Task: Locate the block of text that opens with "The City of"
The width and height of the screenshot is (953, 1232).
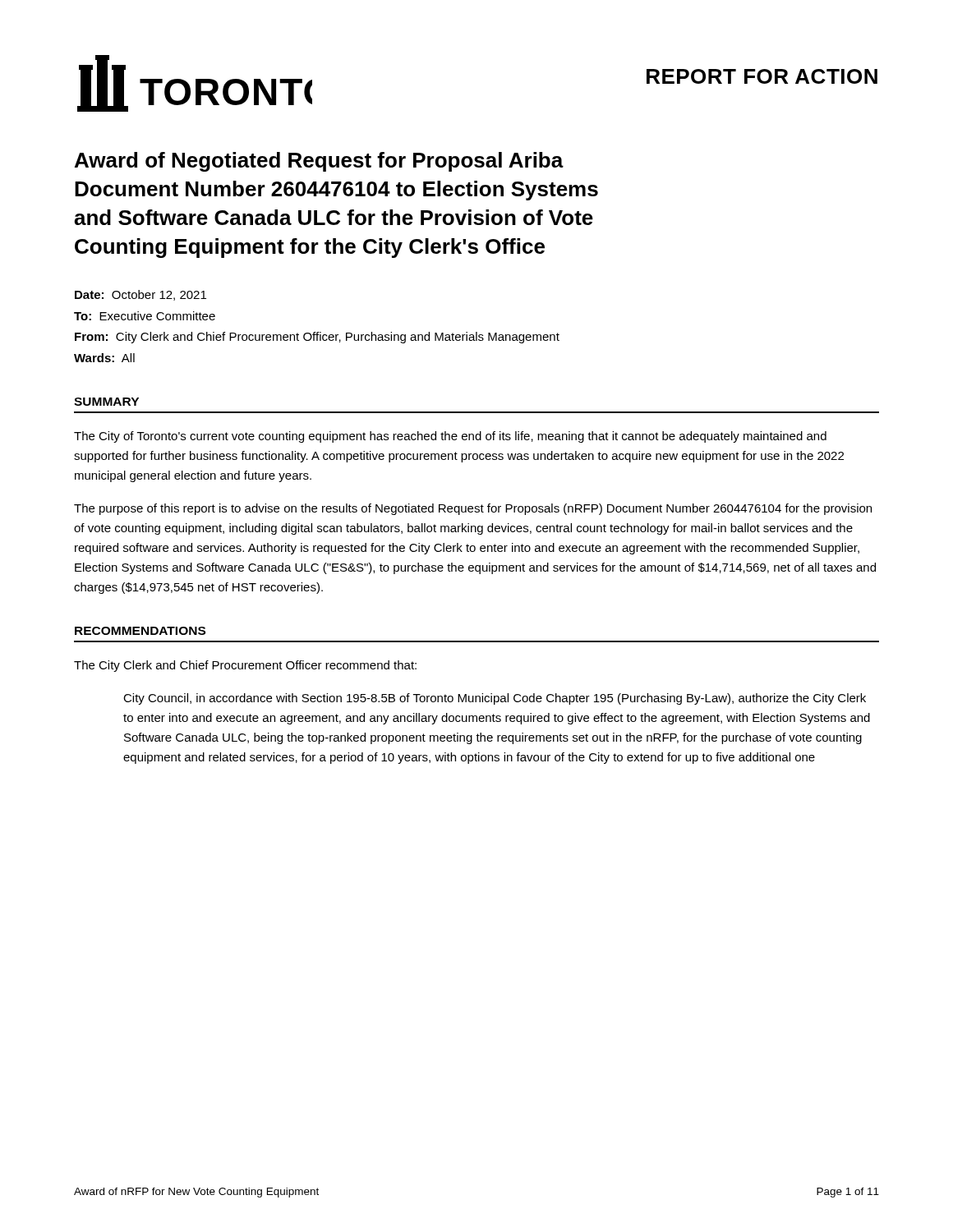Action: coord(459,456)
